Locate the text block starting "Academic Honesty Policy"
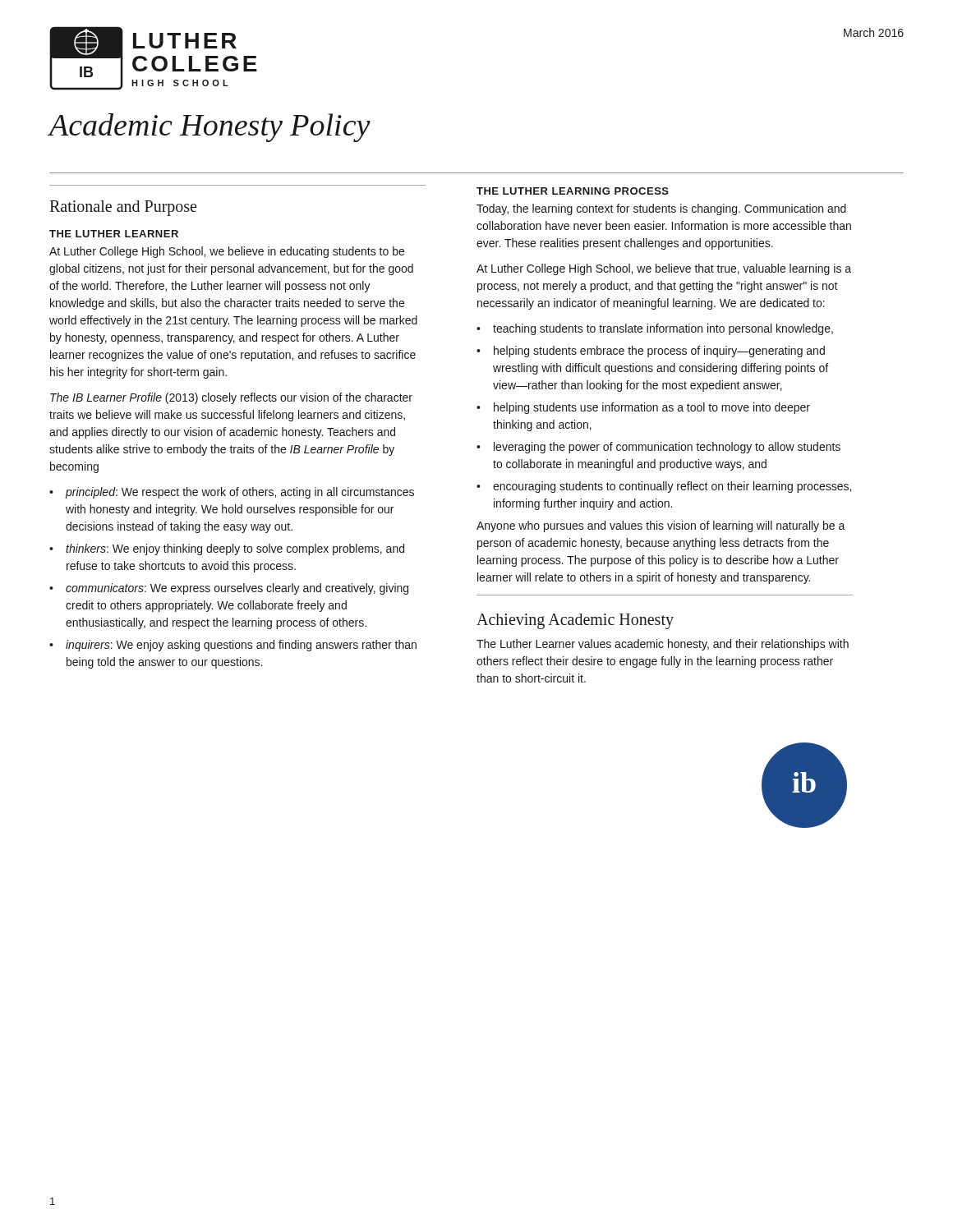 210,125
